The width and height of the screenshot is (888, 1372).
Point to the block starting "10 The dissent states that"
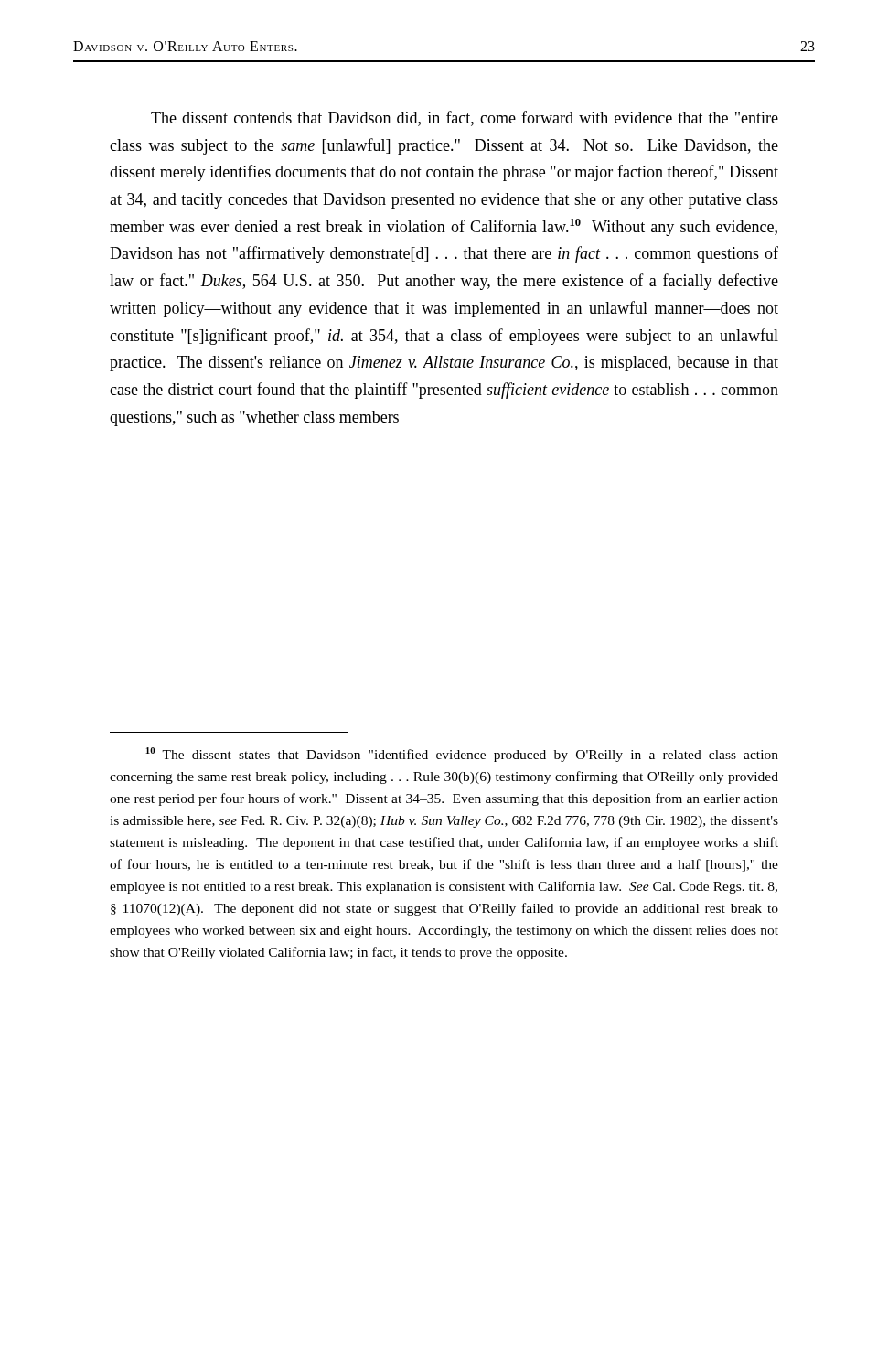point(444,853)
